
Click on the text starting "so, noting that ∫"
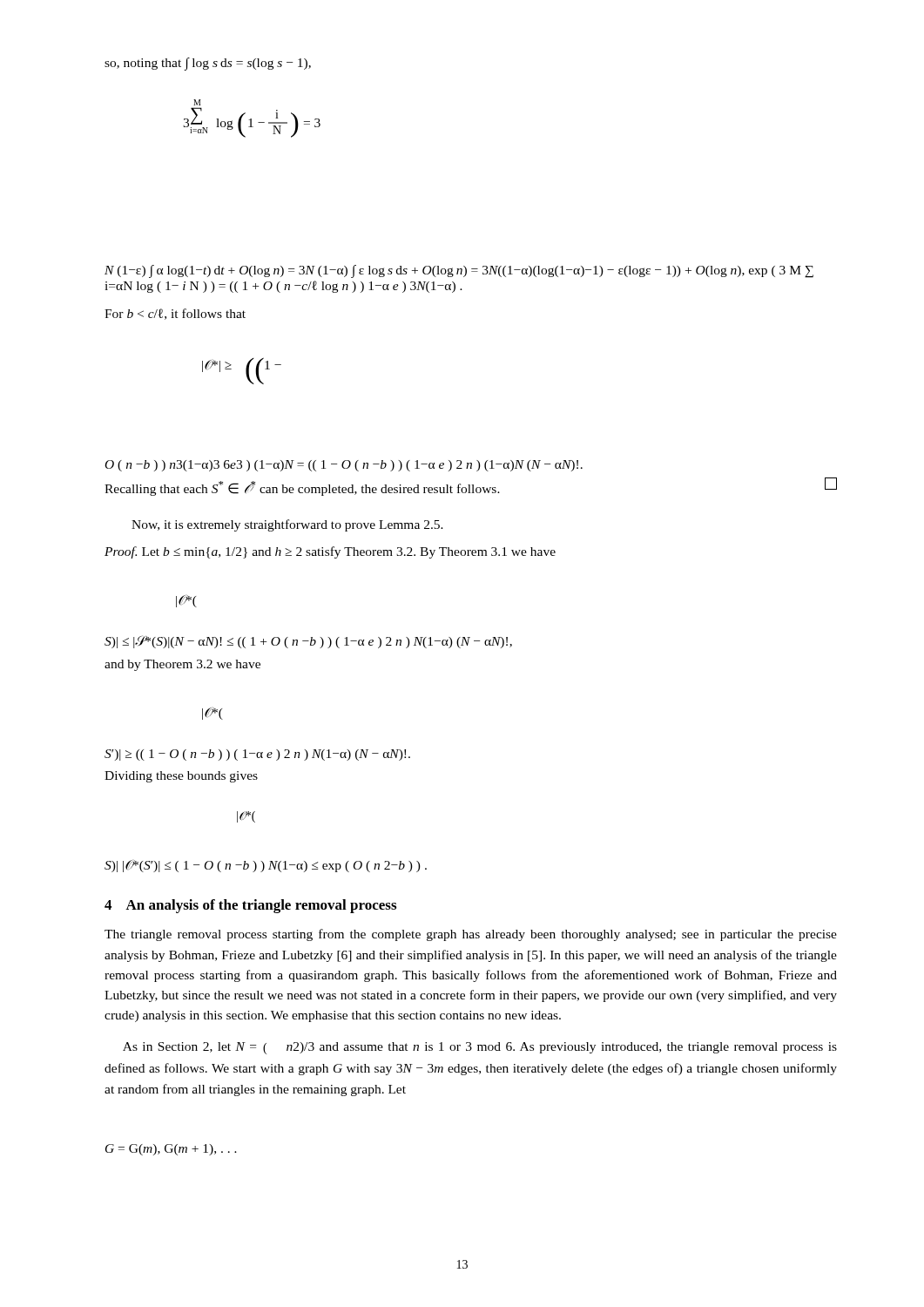pyautogui.click(x=208, y=62)
